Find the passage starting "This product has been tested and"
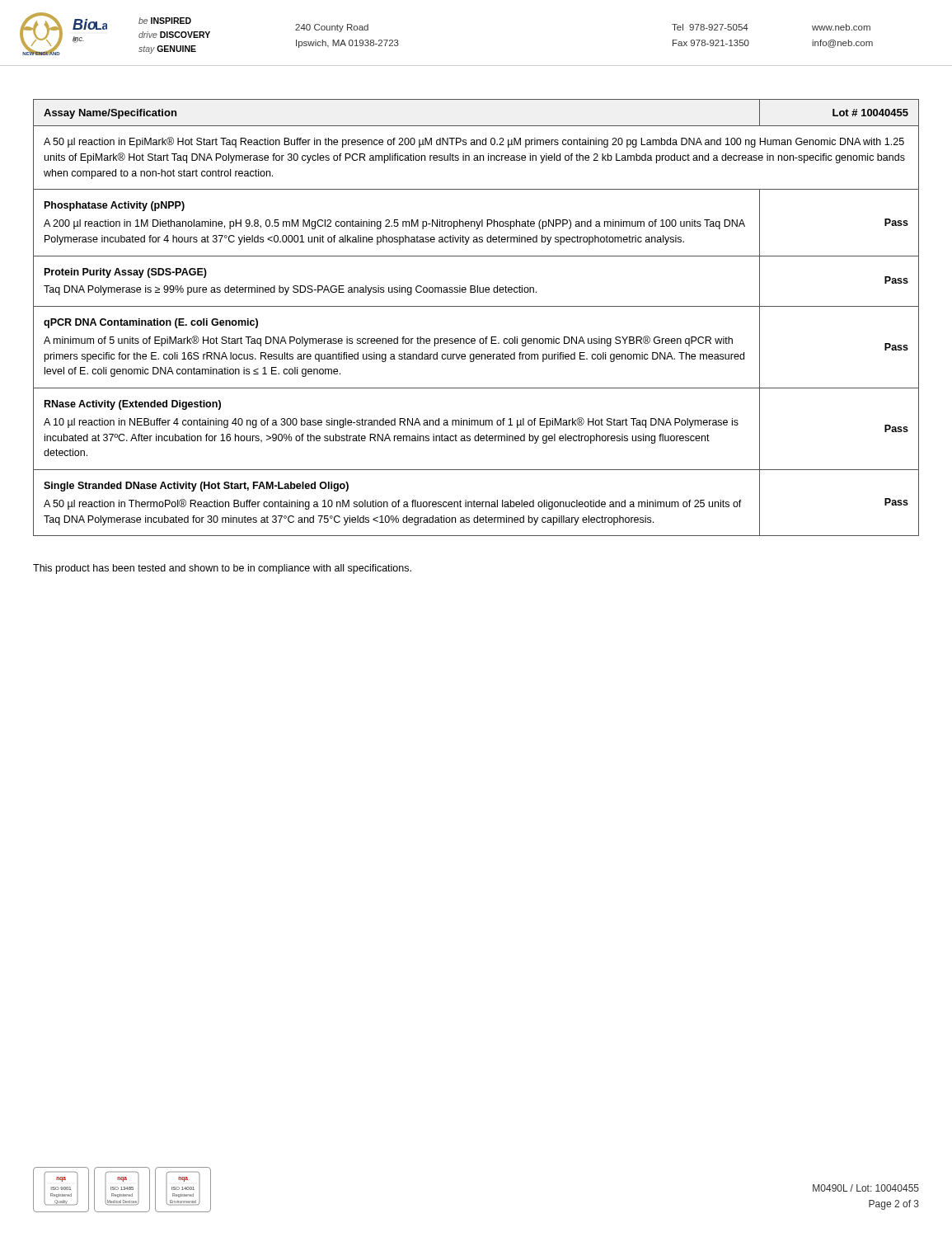 tap(223, 568)
